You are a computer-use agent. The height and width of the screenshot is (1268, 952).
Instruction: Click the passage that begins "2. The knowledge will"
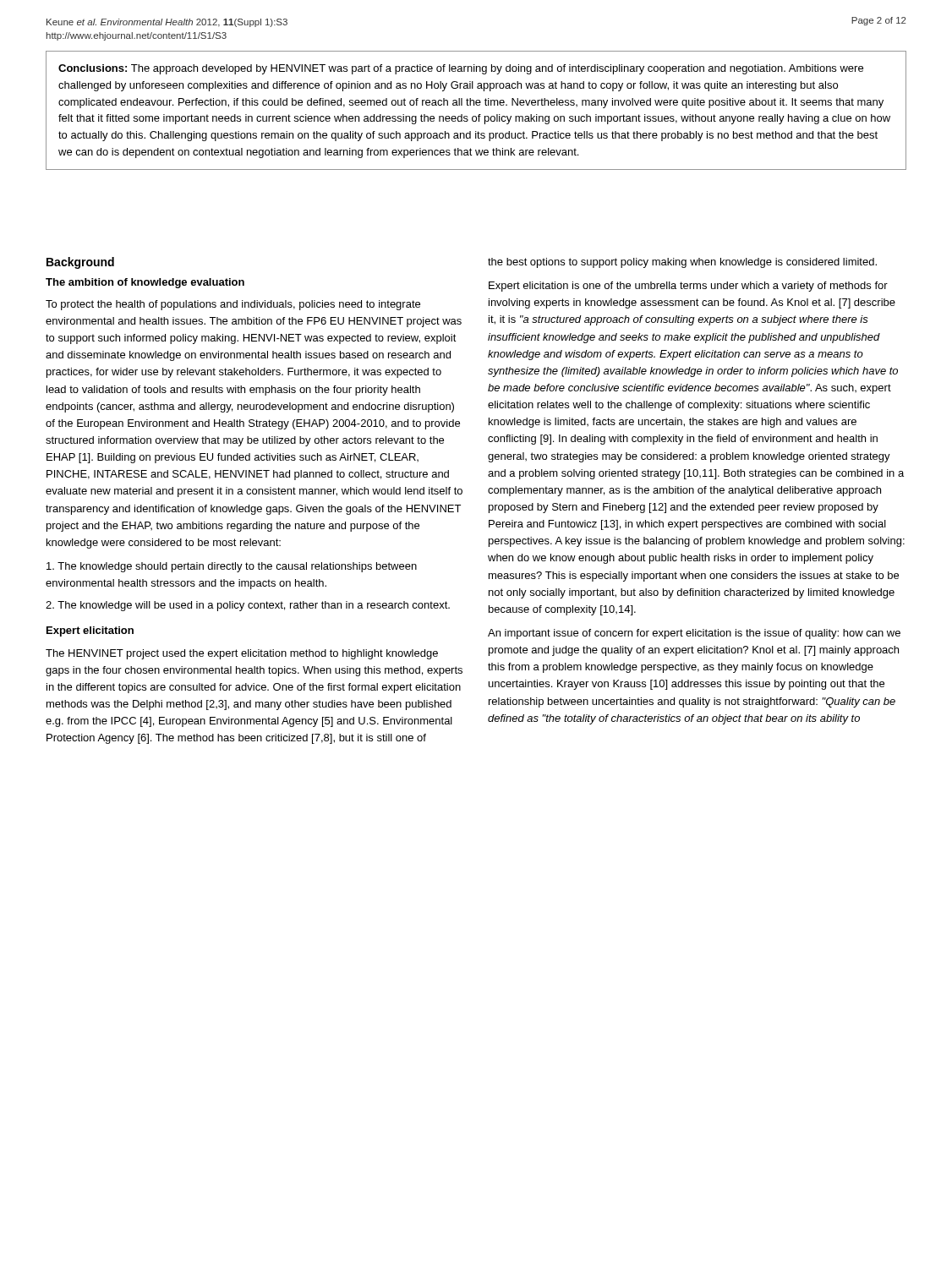point(248,605)
